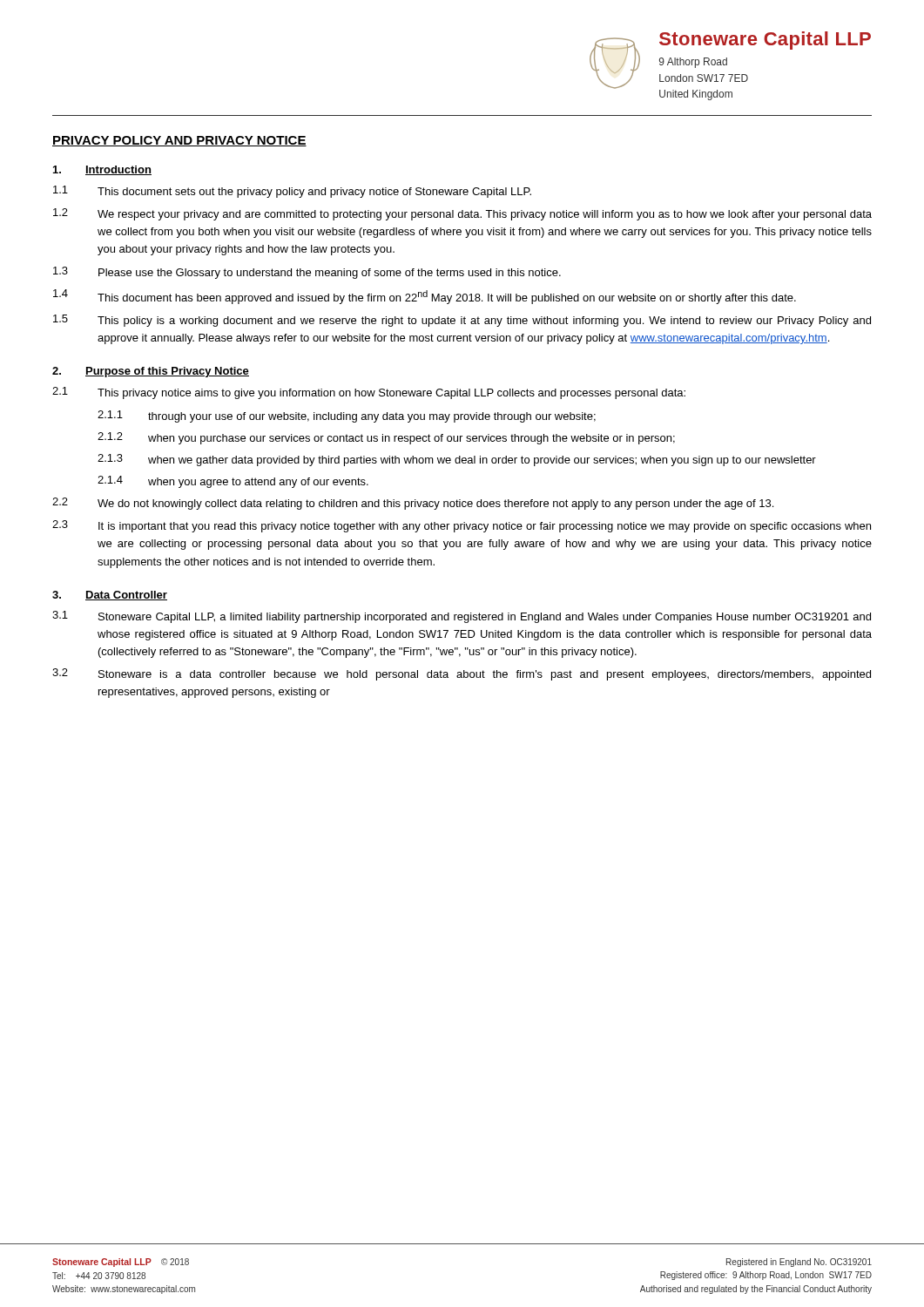Select the text block that reads "3 It is important that"
This screenshot has width=924, height=1307.
click(x=462, y=544)
